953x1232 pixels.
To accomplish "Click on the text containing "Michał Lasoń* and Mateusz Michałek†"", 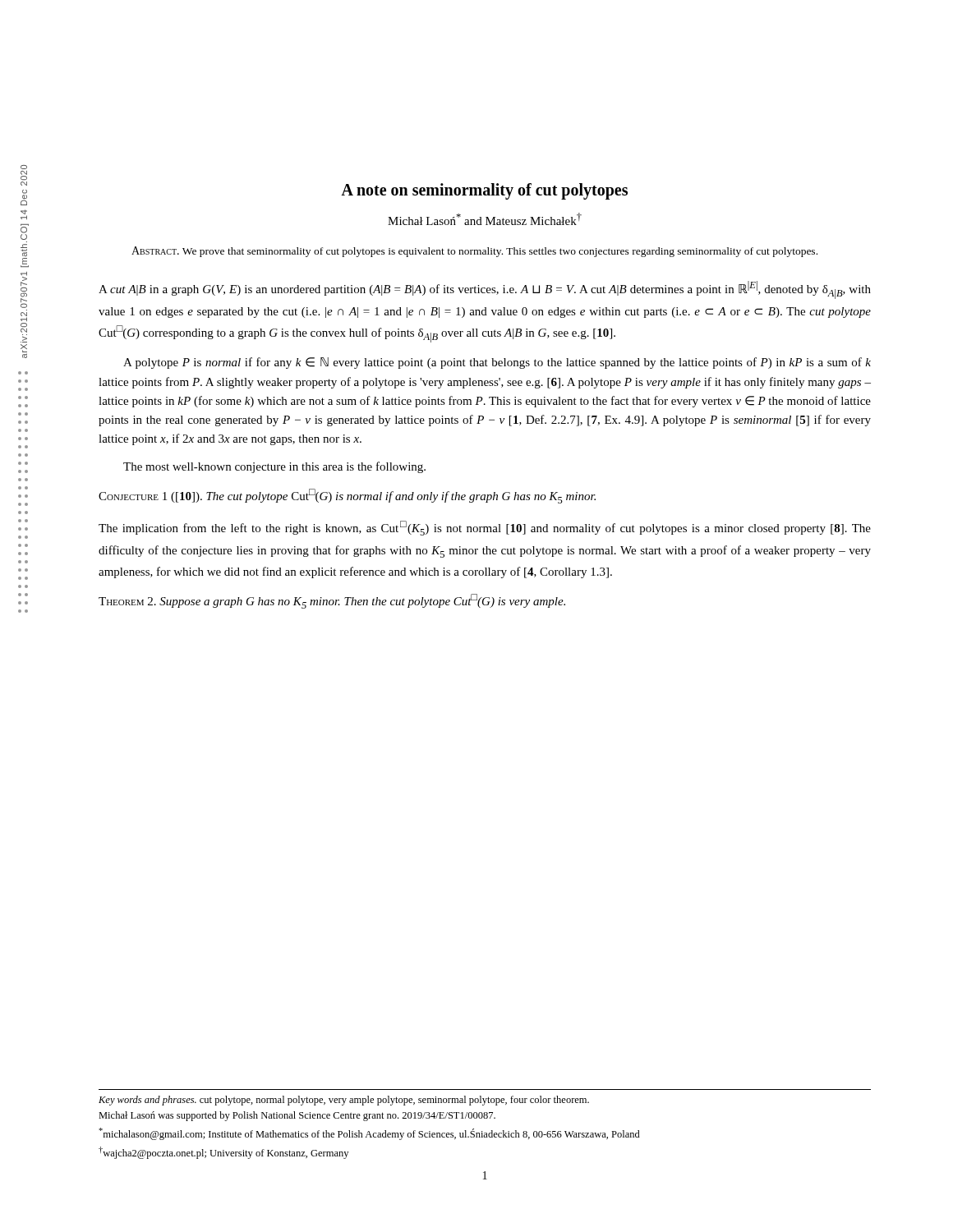I will coord(485,219).
